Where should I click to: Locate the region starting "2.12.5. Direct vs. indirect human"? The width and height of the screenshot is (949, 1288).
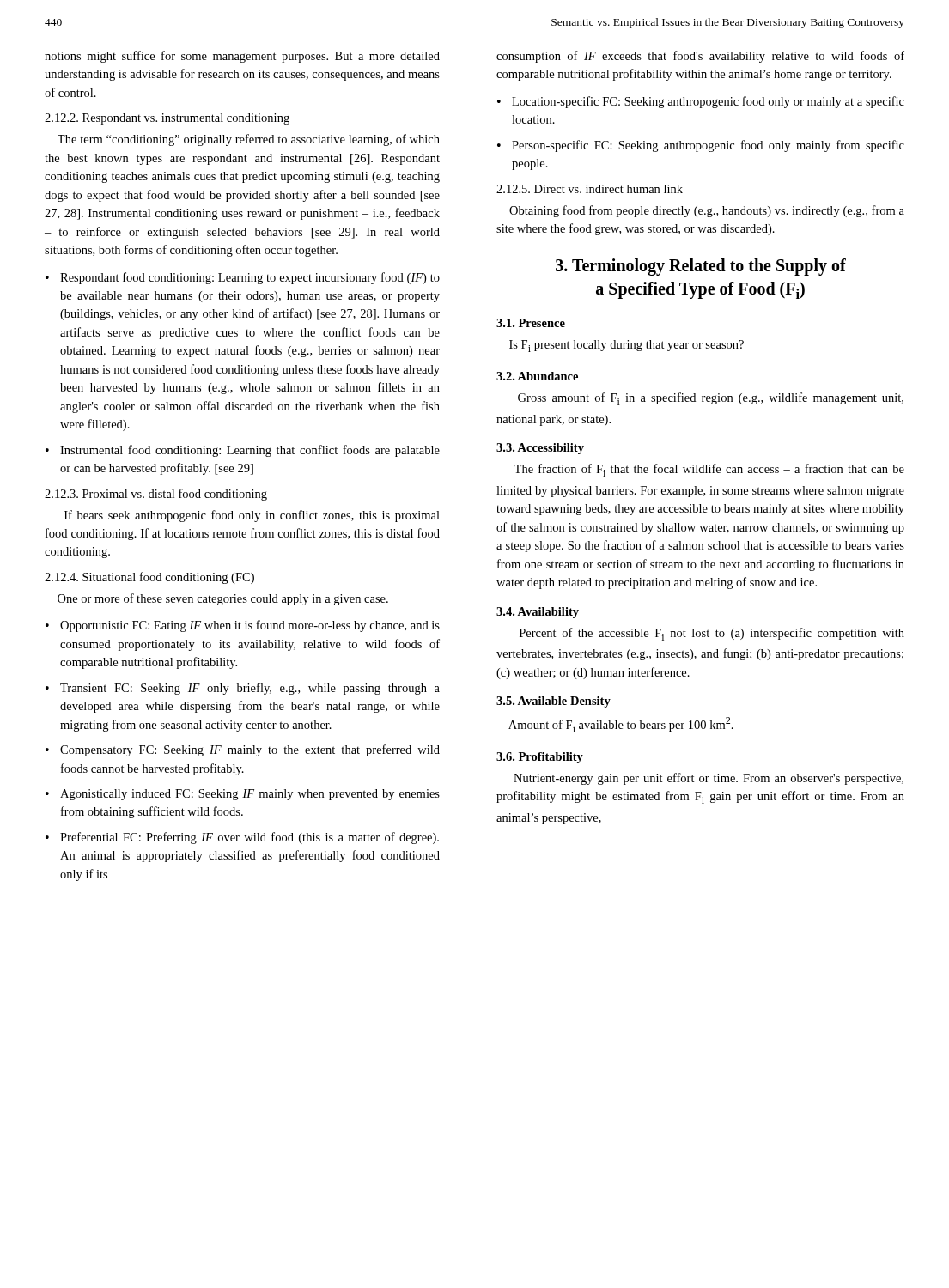pos(590,189)
